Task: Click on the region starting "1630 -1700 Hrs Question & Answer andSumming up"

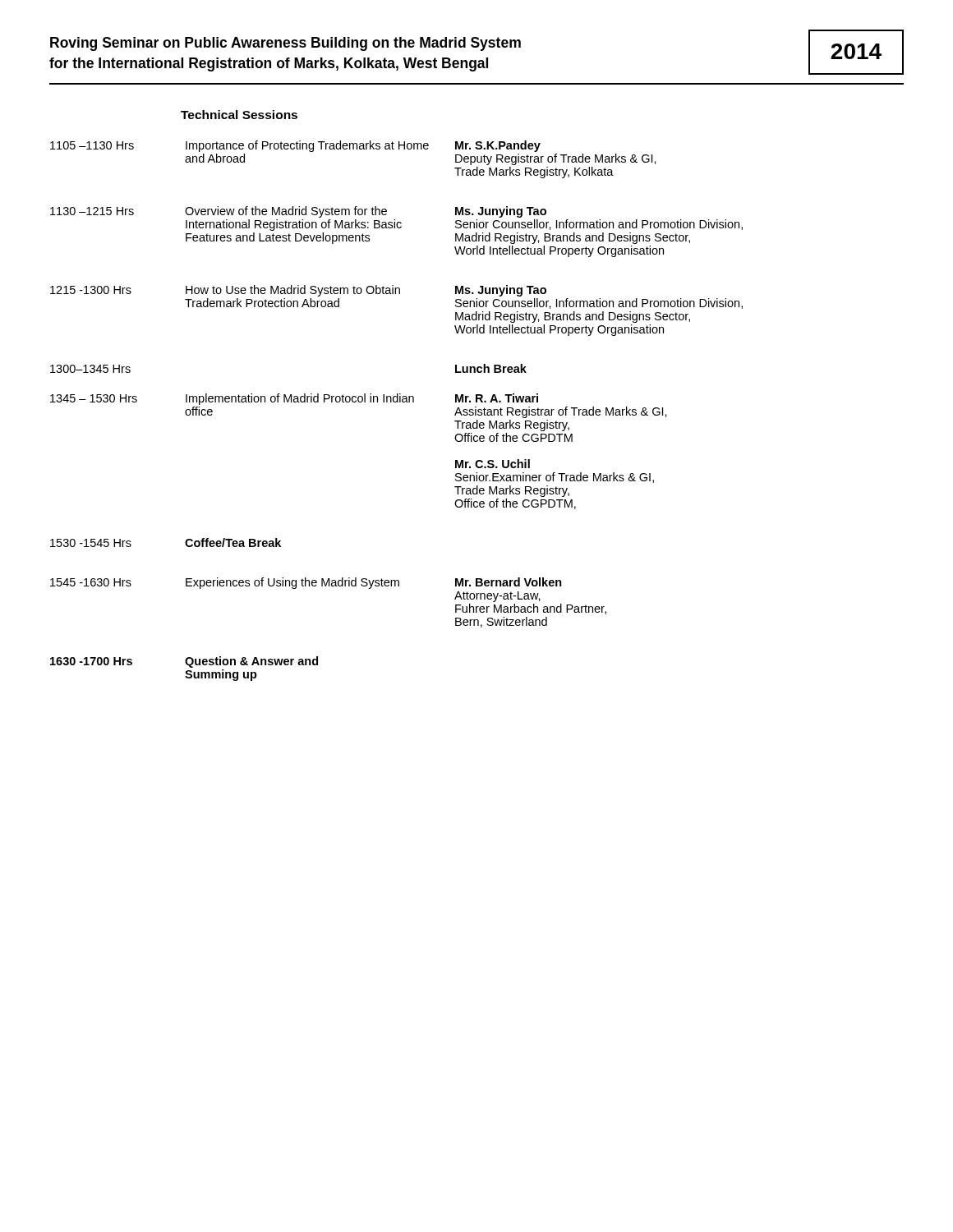Action: 252,667
